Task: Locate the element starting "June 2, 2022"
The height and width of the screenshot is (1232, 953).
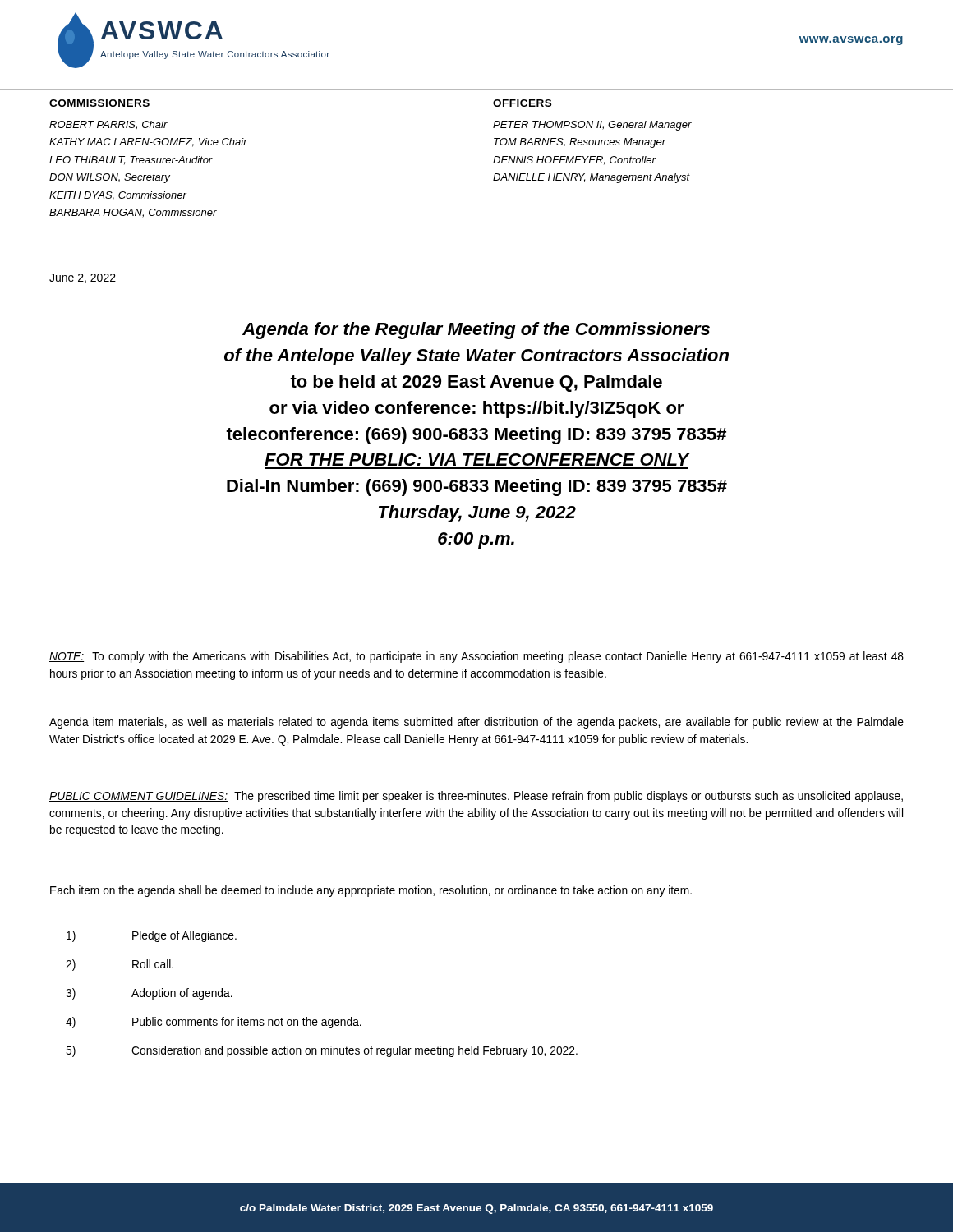Action: (x=83, y=278)
